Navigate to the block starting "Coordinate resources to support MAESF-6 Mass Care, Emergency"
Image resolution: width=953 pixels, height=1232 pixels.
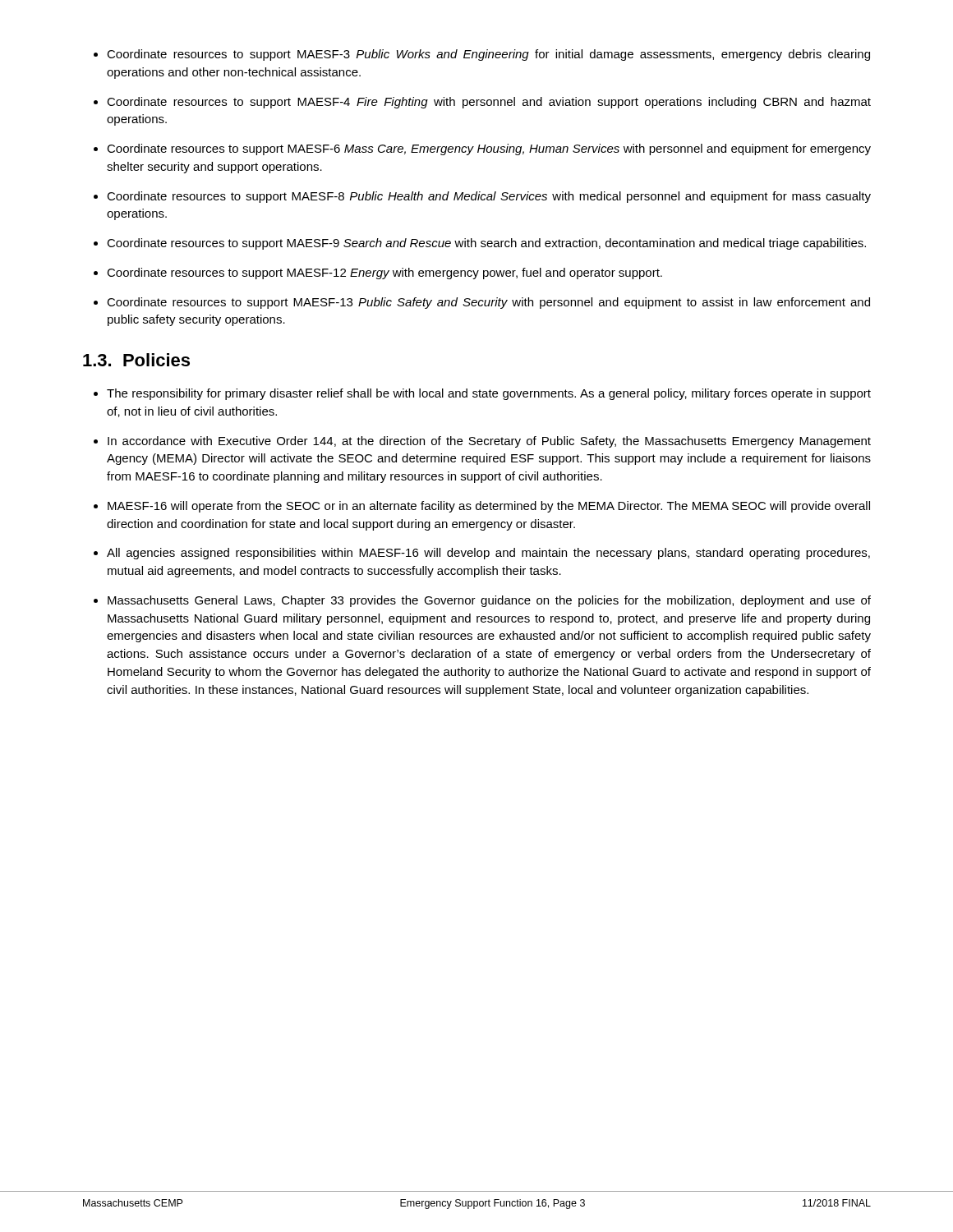point(489,157)
